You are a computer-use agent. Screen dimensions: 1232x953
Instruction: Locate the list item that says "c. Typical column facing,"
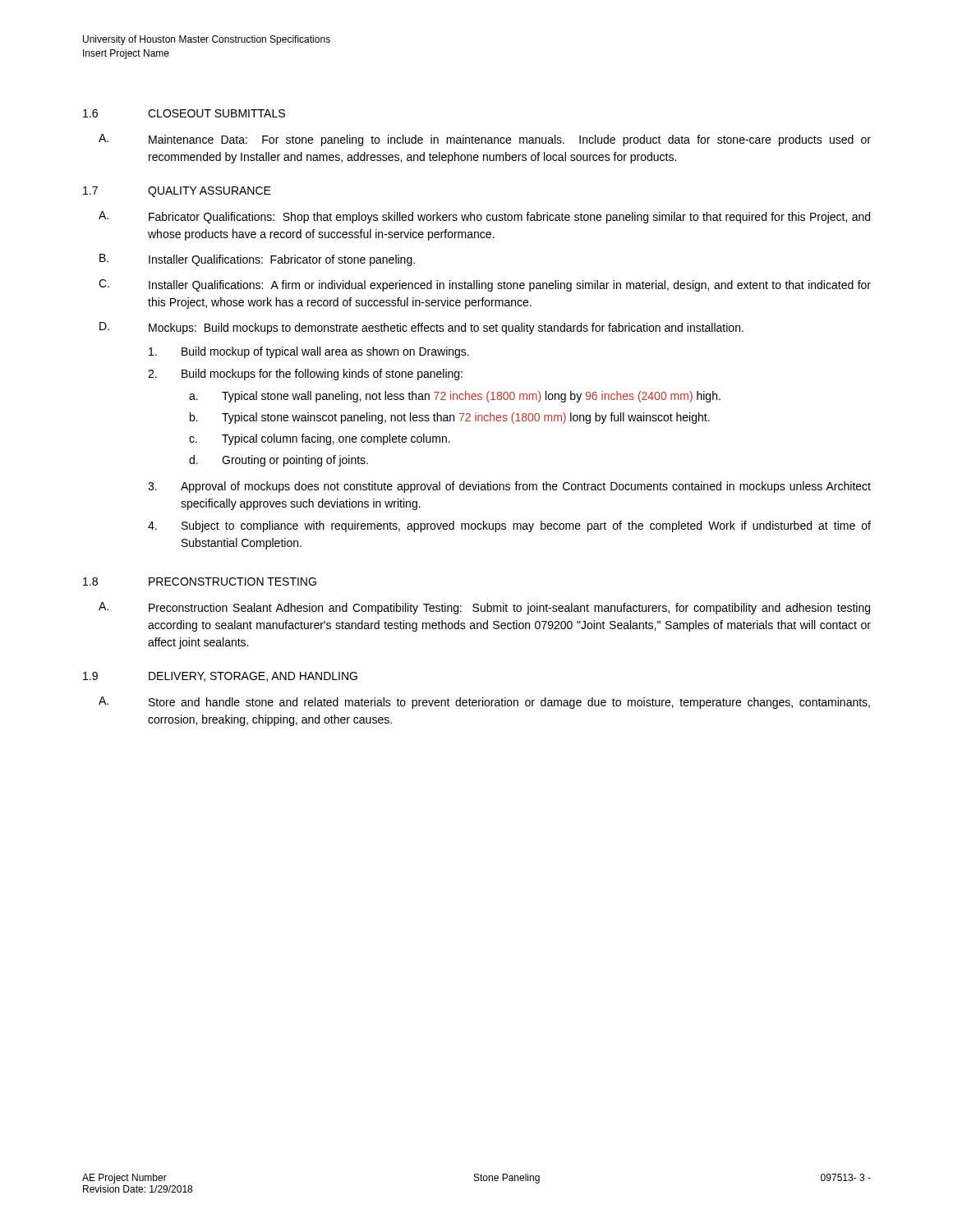(x=320, y=439)
